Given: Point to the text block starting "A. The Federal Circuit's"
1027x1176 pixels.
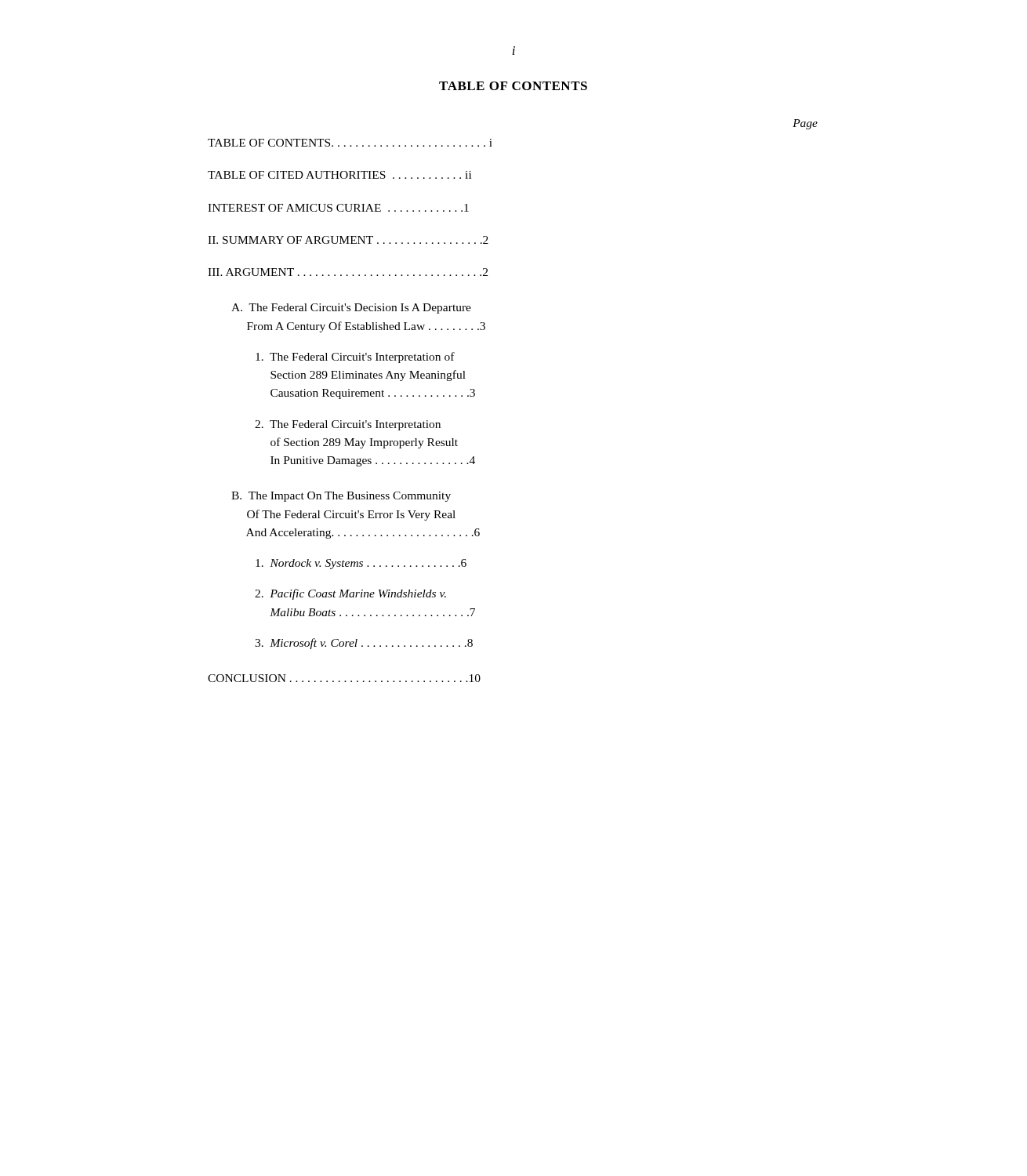Looking at the screenshot, I should click(351, 309).
